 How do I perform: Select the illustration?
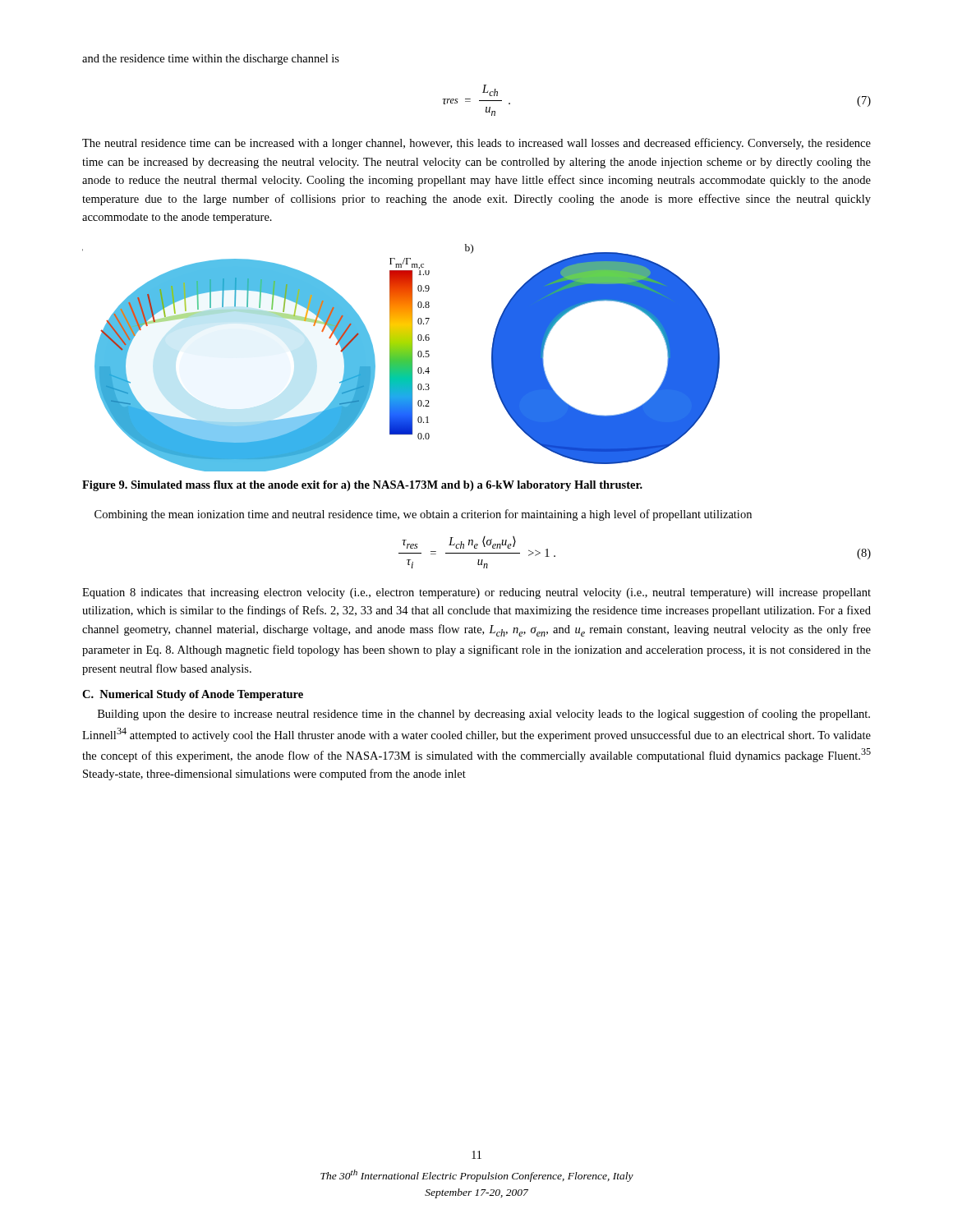(476, 356)
